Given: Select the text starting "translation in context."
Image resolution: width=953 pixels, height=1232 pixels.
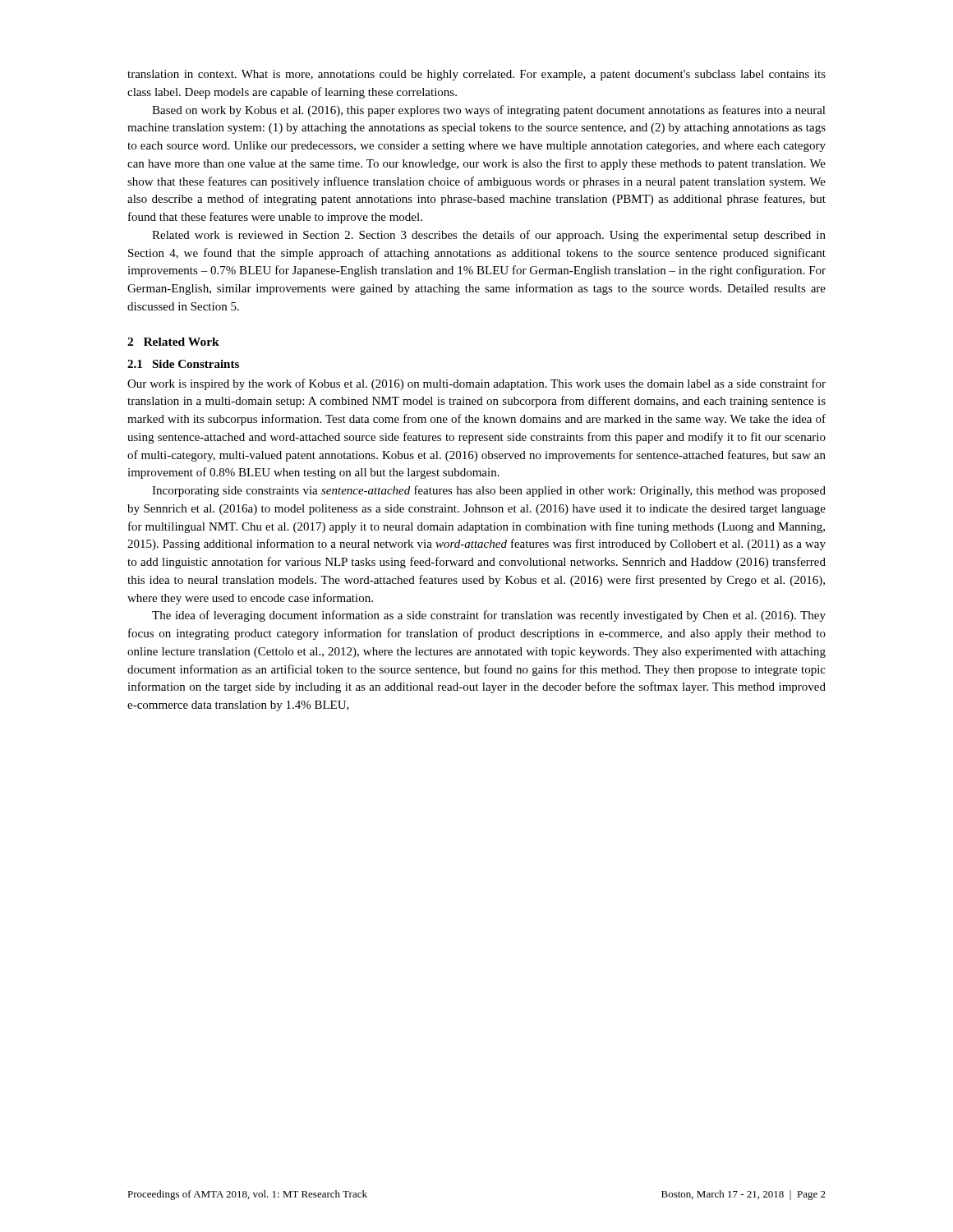Looking at the screenshot, I should click(476, 84).
